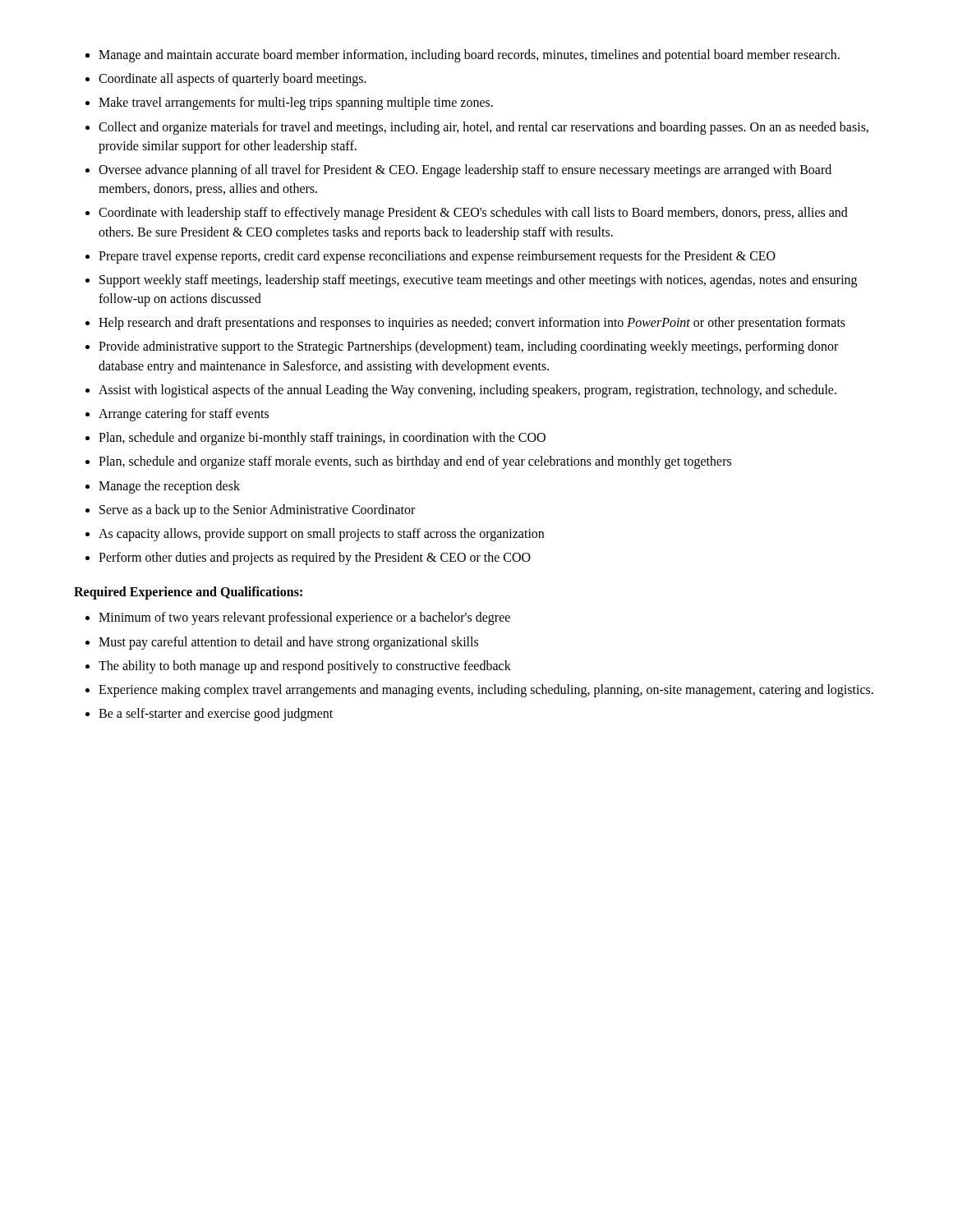Find the block on this page that starts "Collect and organize materials for travel and"

[484, 136]
